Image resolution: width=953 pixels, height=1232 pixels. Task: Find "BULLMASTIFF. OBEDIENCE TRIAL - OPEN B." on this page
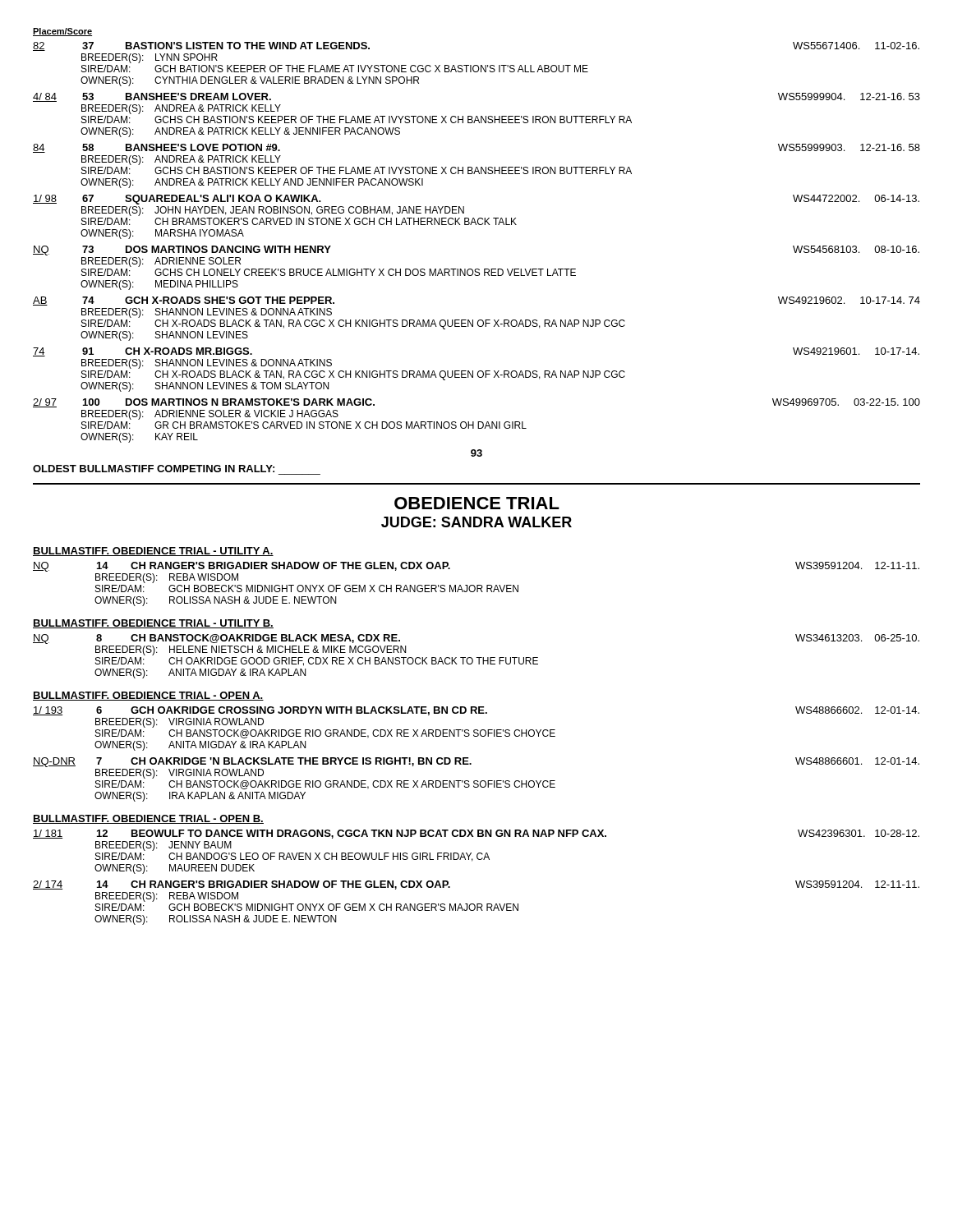[x=148, y=818]
